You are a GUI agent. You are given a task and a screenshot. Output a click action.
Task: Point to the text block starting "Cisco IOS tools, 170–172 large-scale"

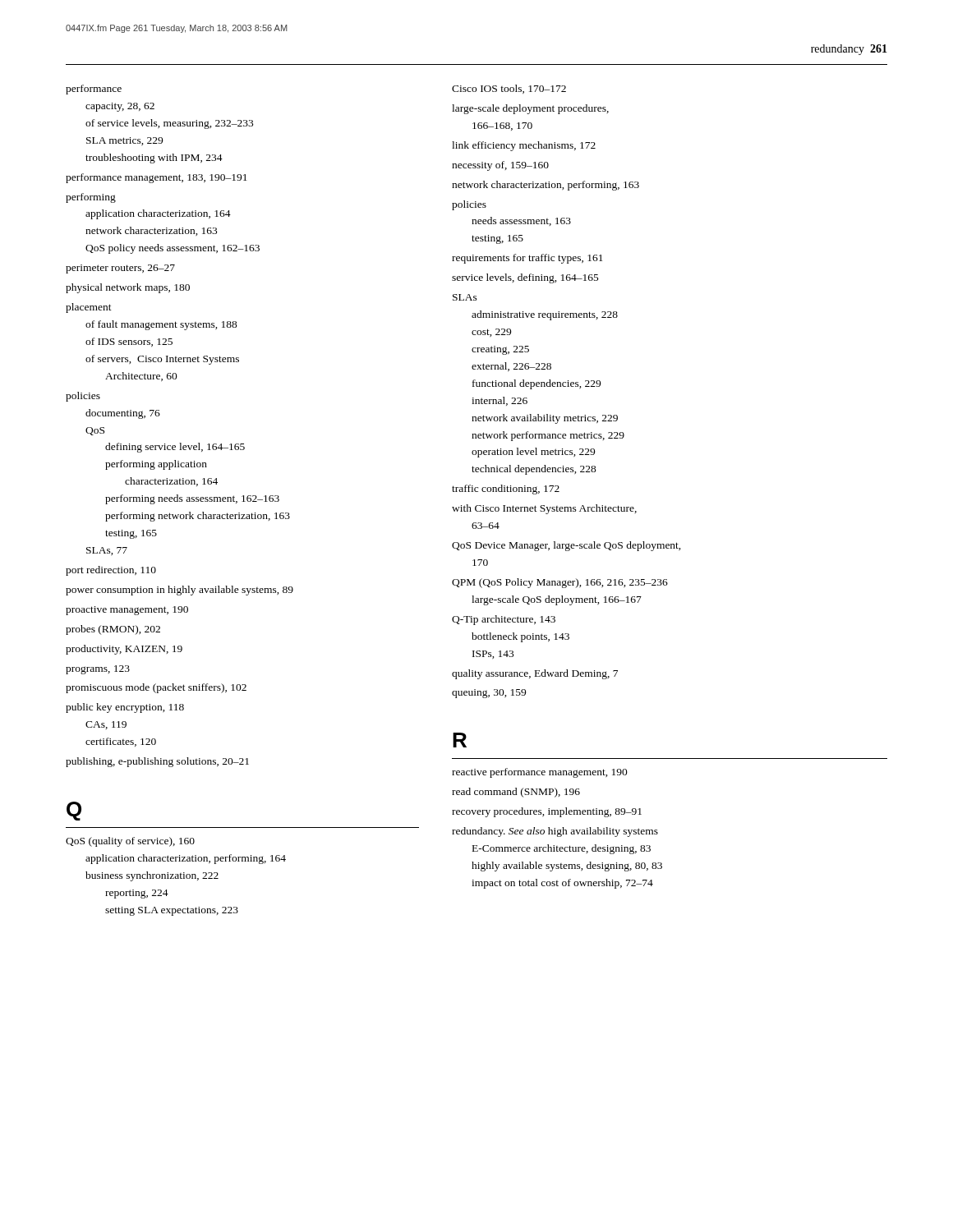(x=509, y=89)
